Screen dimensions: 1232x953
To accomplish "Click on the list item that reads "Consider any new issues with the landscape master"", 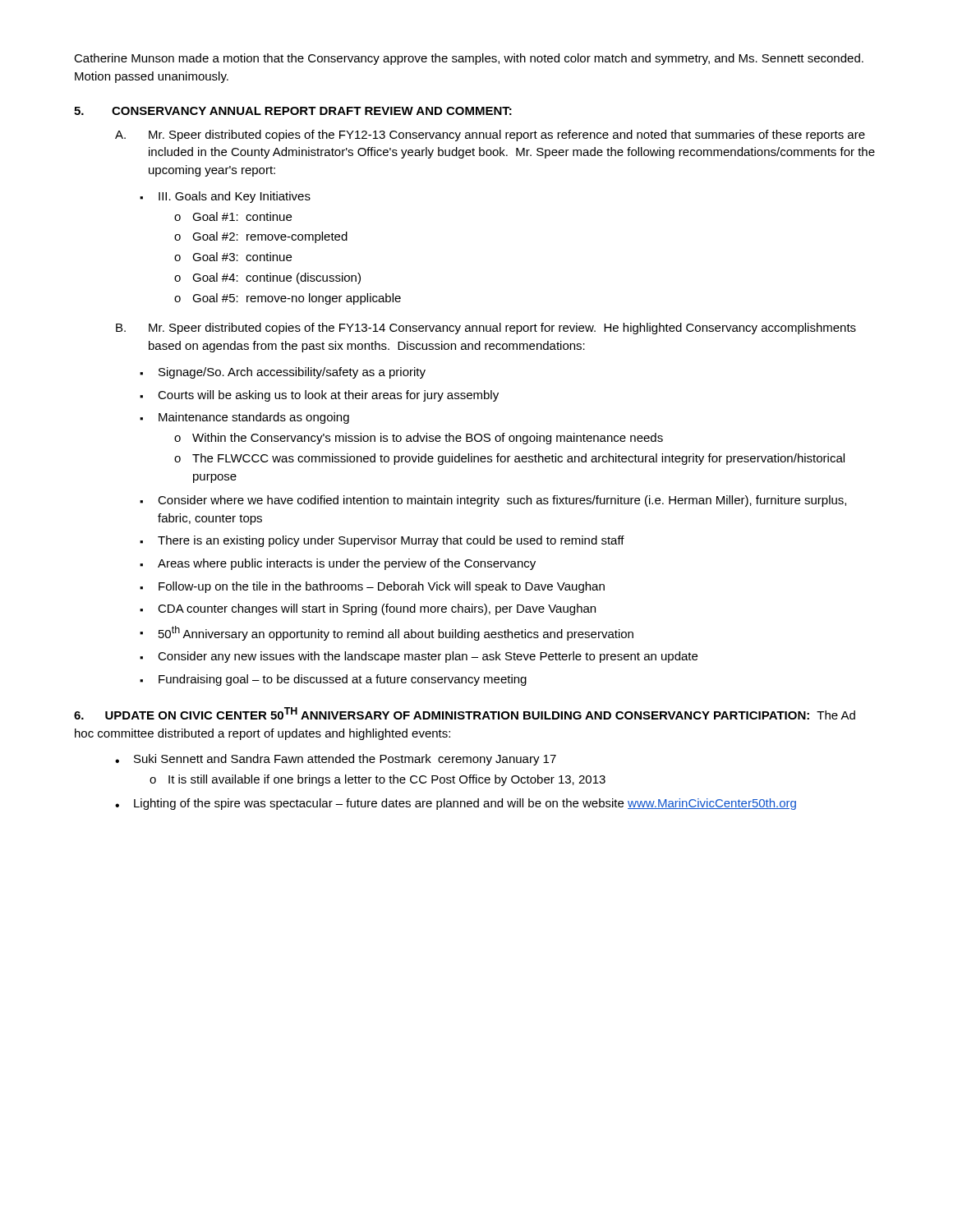I will tap(419, 657).
